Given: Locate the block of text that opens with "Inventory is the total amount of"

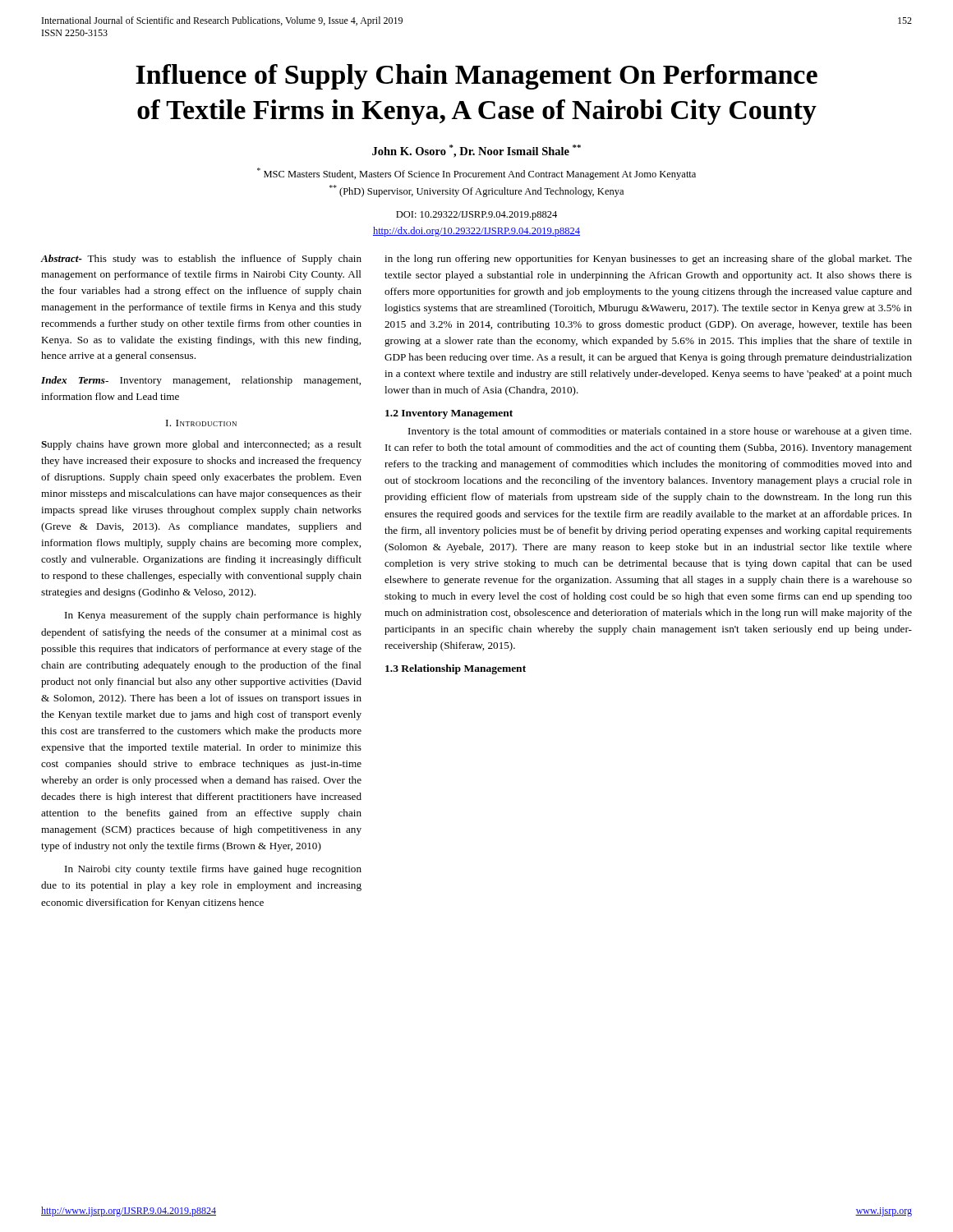Looking at the screenshot, I should [x=648, y=538].
